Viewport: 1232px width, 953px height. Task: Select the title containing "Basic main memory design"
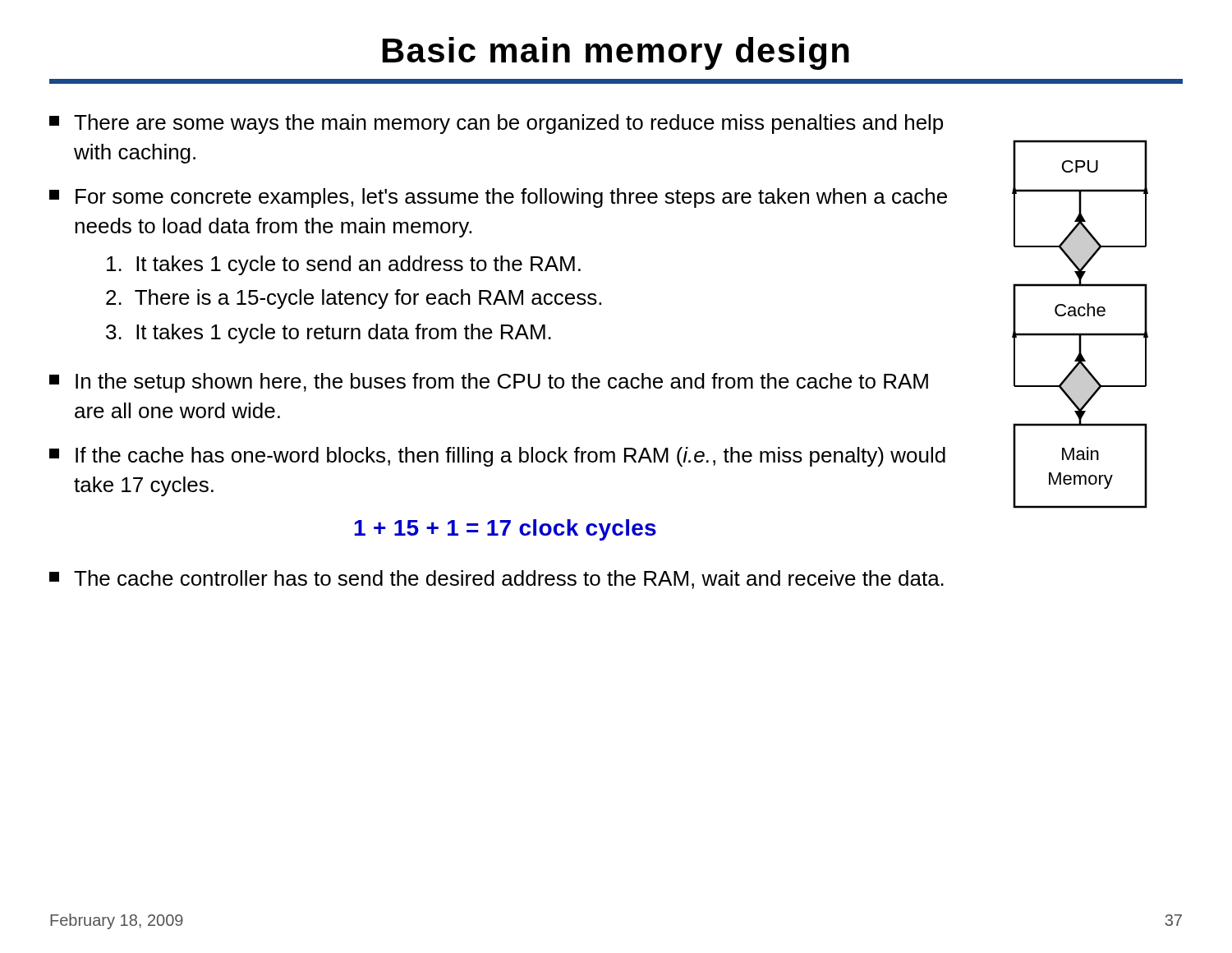click(616, 51)
